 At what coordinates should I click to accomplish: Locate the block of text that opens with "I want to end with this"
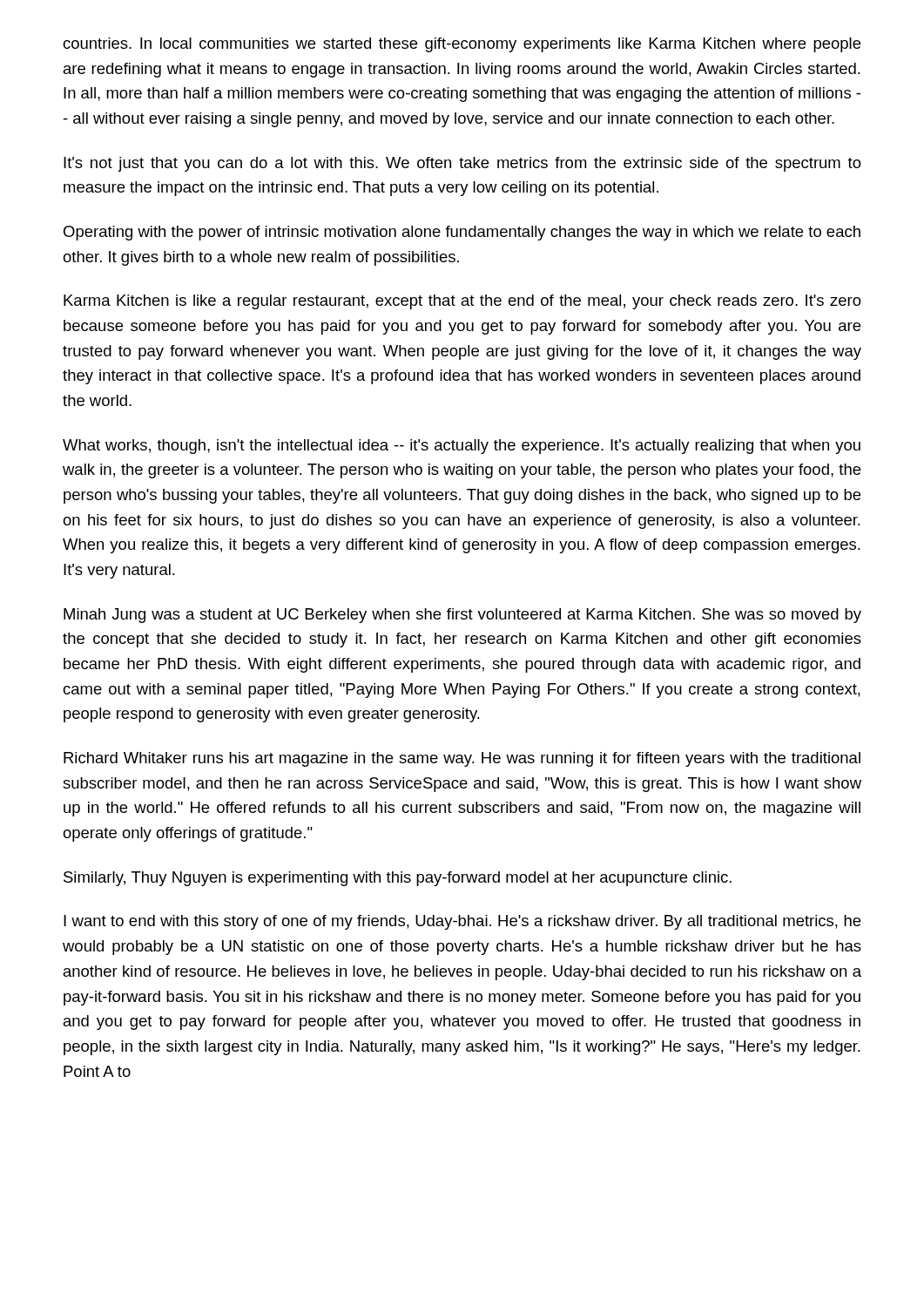pyautogui.click(x=462, y=996)
